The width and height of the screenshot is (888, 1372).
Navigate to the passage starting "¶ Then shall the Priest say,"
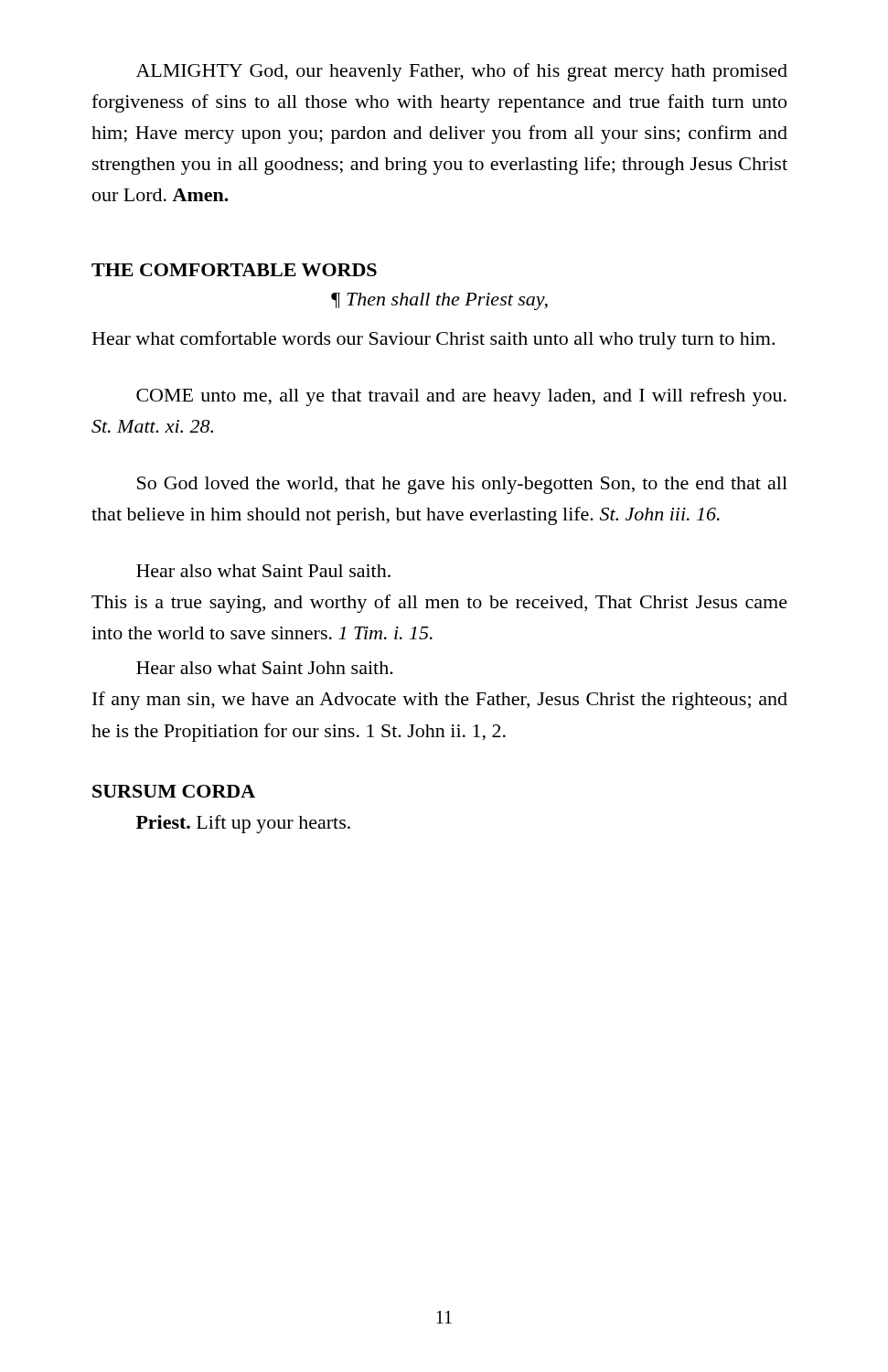click(439, 299)
